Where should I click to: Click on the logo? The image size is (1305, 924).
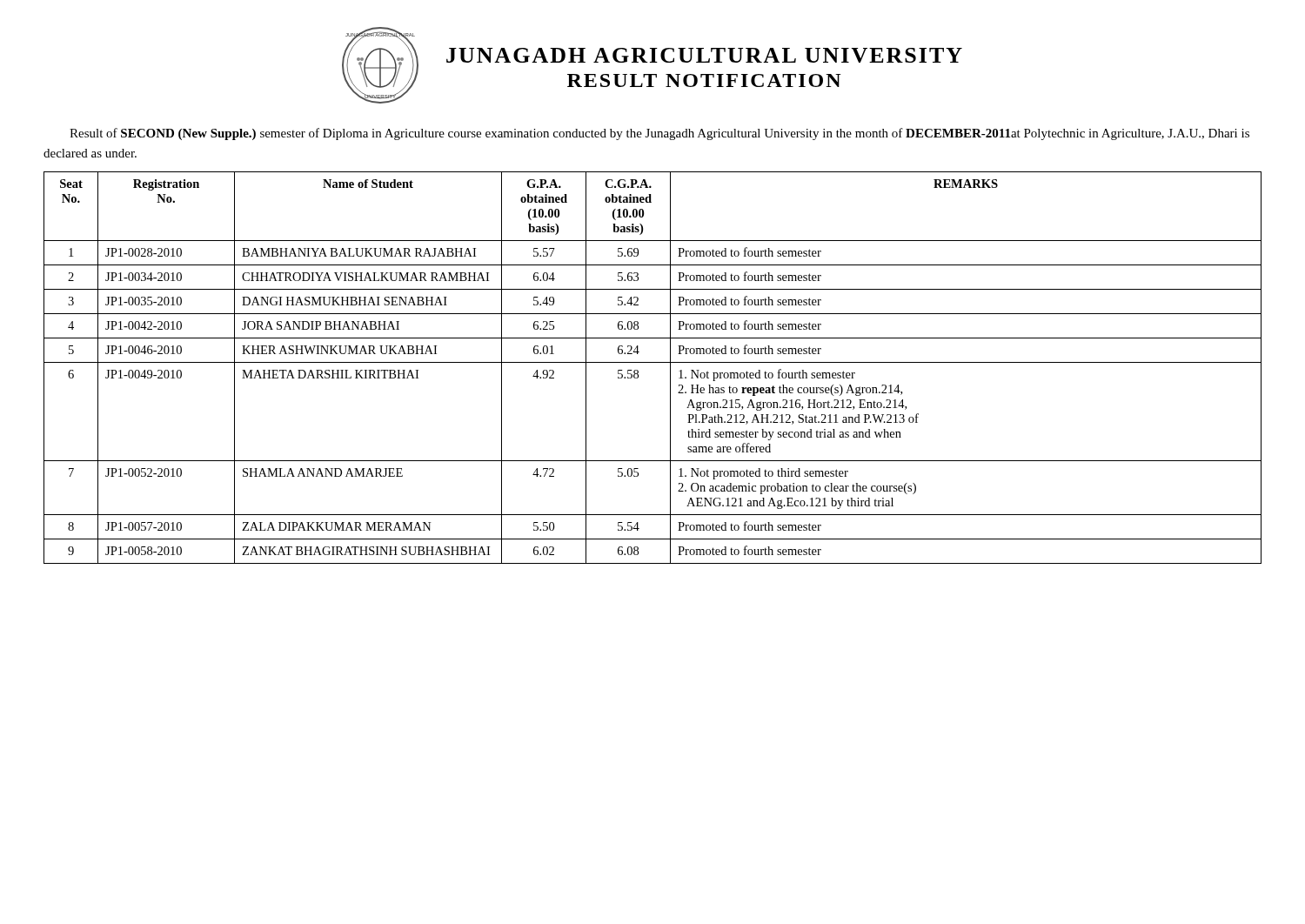tap(380, 67)
